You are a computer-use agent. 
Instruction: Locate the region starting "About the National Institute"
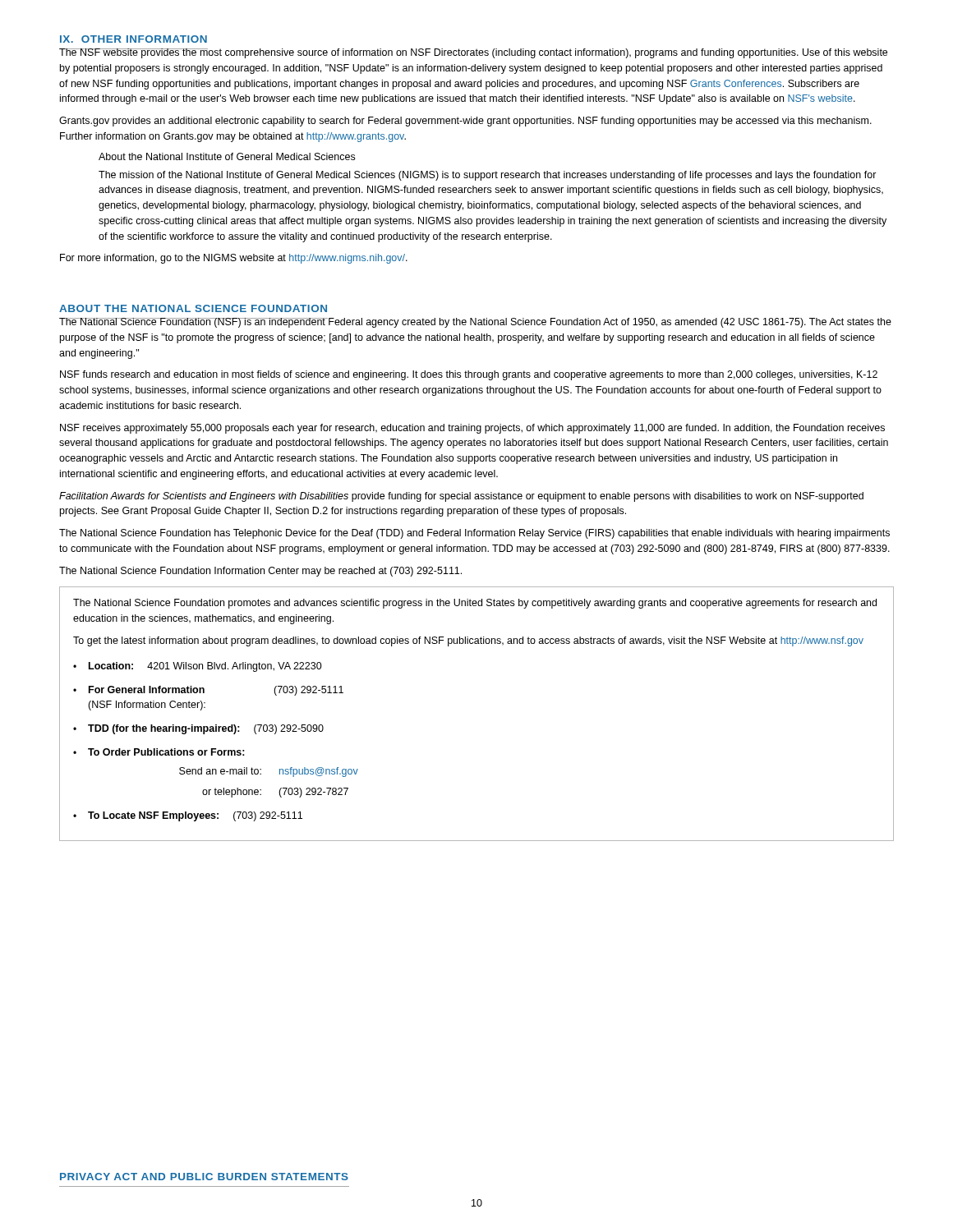(x=227, y=156)
